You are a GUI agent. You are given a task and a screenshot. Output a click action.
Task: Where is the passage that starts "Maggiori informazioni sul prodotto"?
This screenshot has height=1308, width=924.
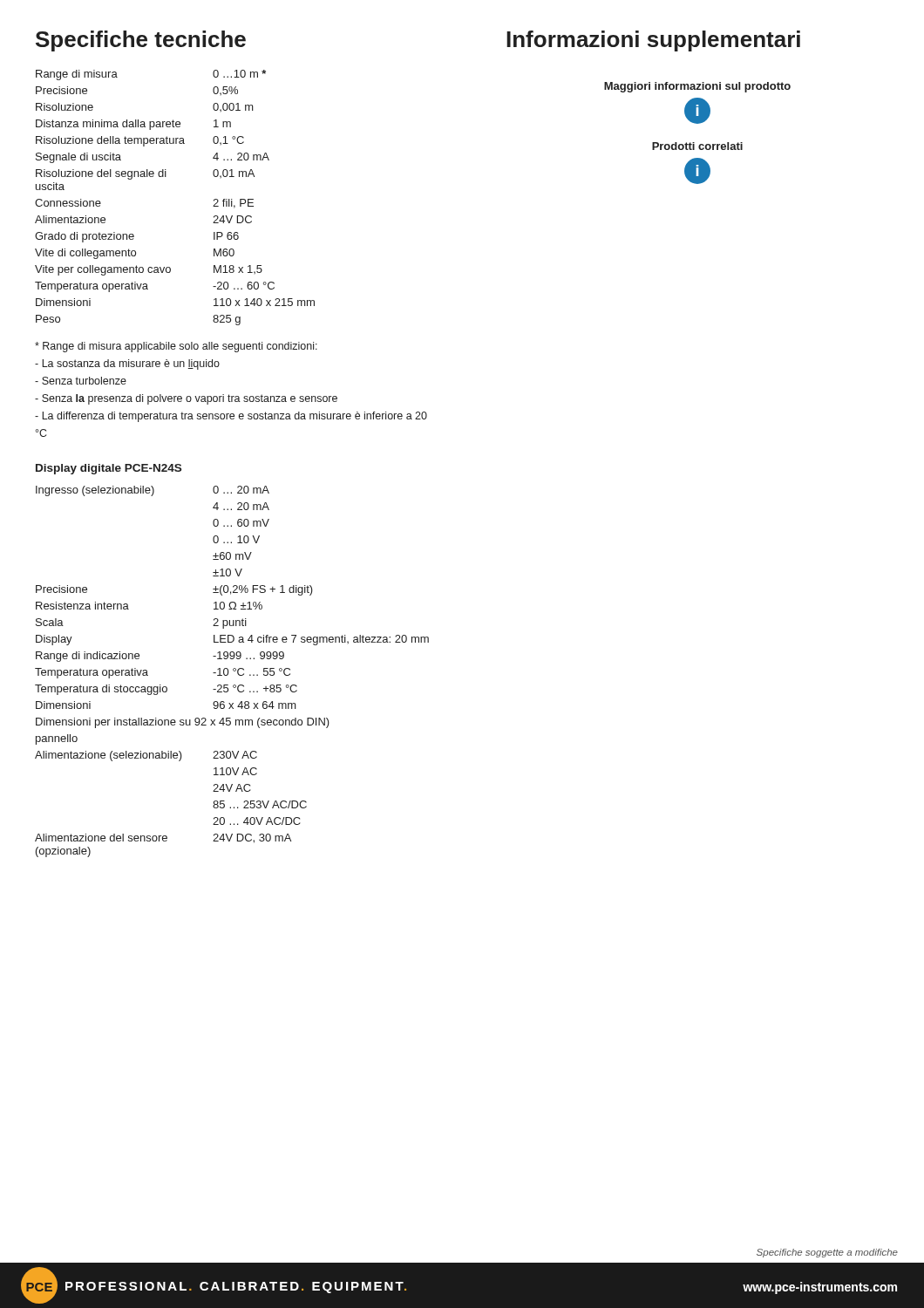697,133
